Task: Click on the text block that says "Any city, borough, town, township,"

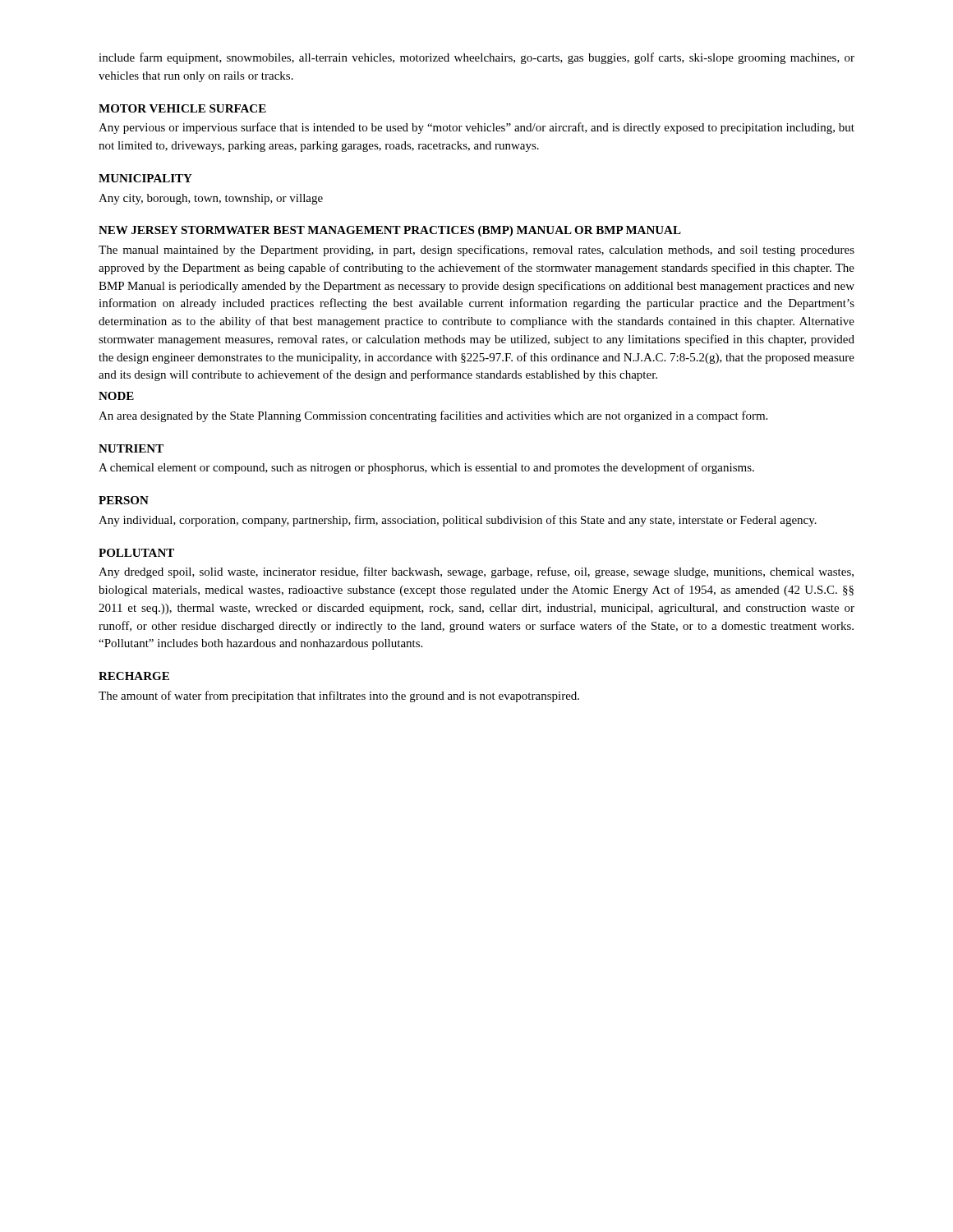Action: pos(211,199)
